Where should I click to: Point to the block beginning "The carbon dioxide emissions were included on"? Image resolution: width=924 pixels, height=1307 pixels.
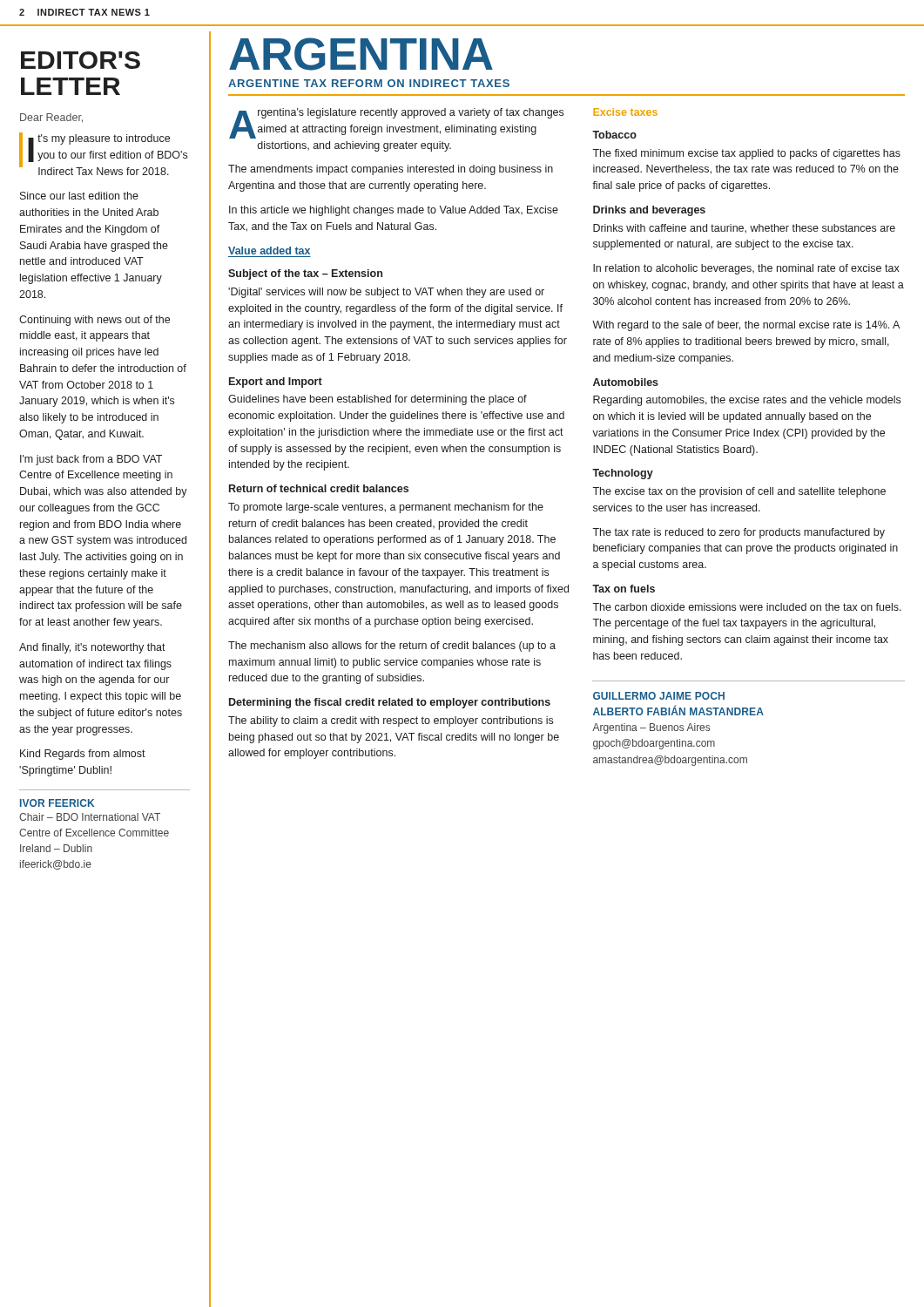(x=749, y=632)
